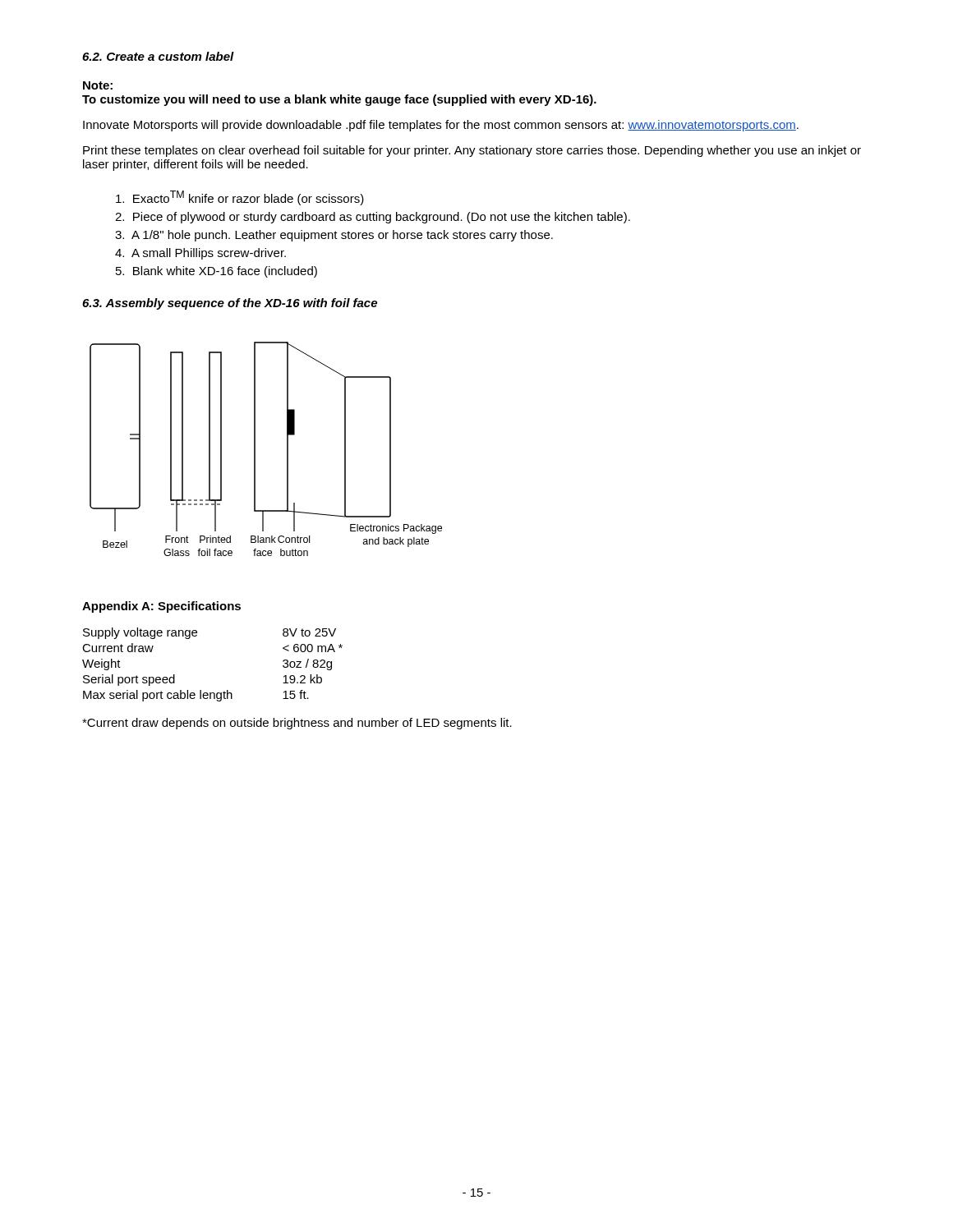Where is the passage that starts "5. Blank white"?

pos(216,271)
